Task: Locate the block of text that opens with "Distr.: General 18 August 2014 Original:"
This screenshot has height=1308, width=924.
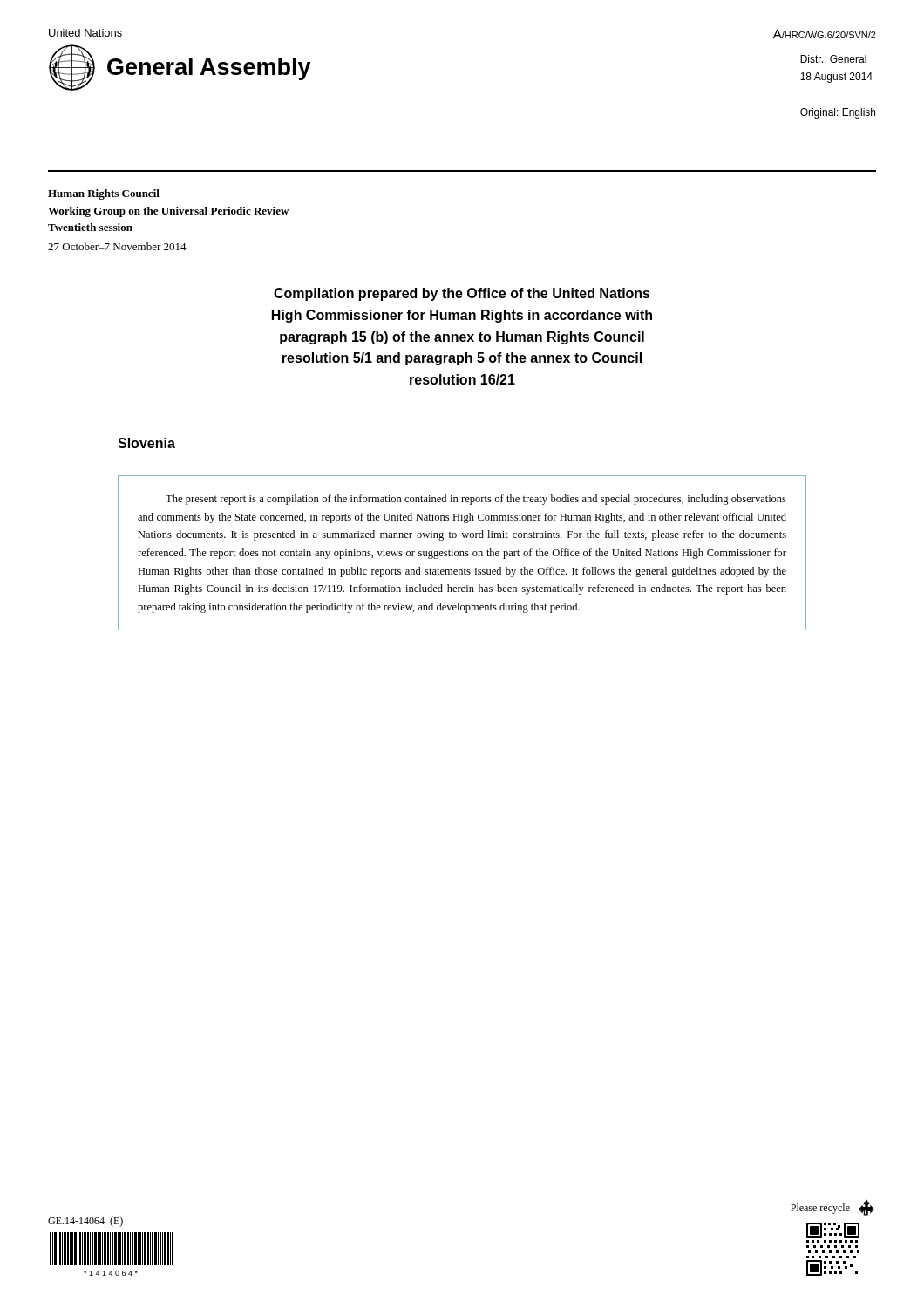Action: pyautogui.click(x=838, y=86)
